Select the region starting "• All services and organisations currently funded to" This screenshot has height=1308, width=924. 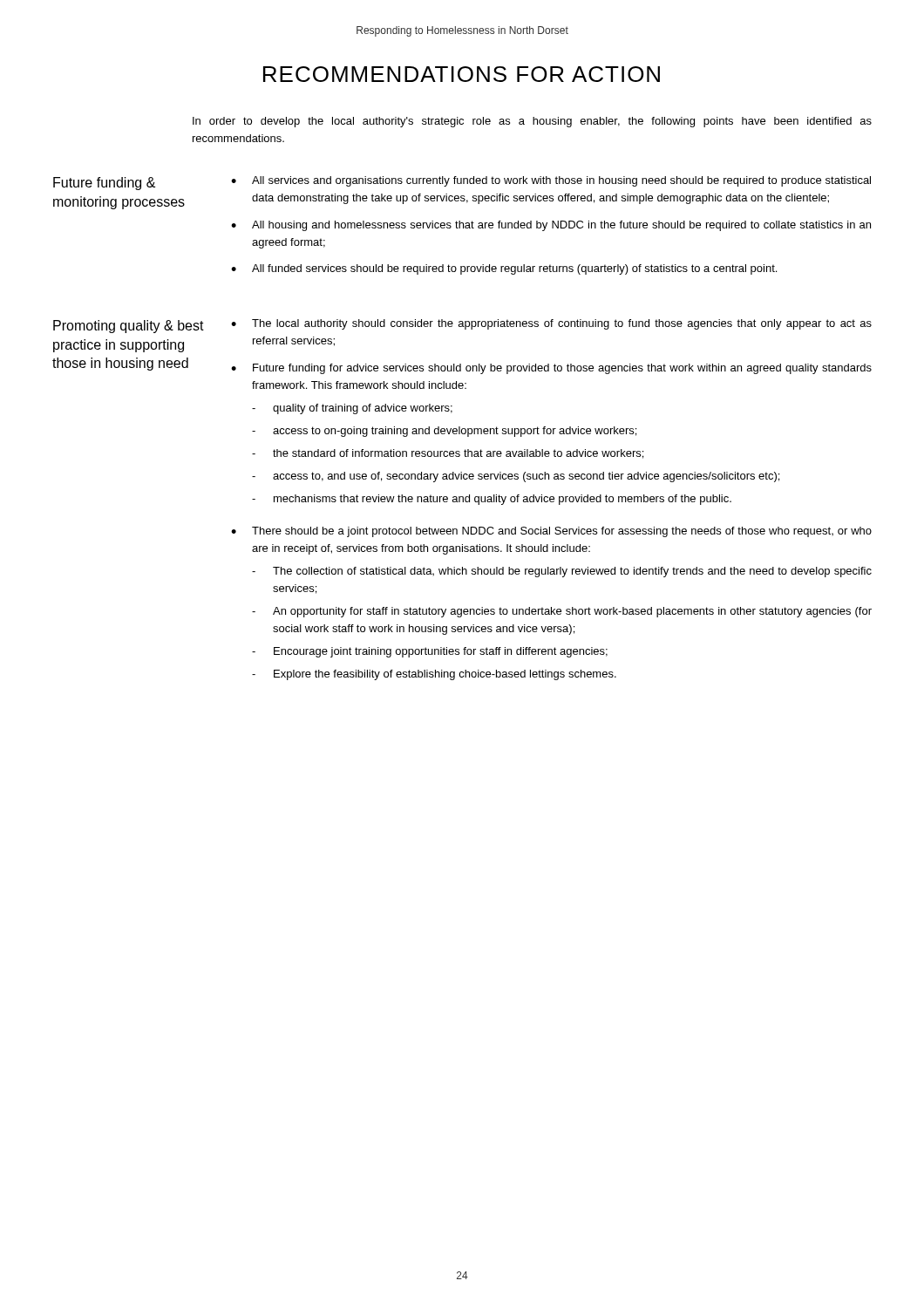[551, 190]
